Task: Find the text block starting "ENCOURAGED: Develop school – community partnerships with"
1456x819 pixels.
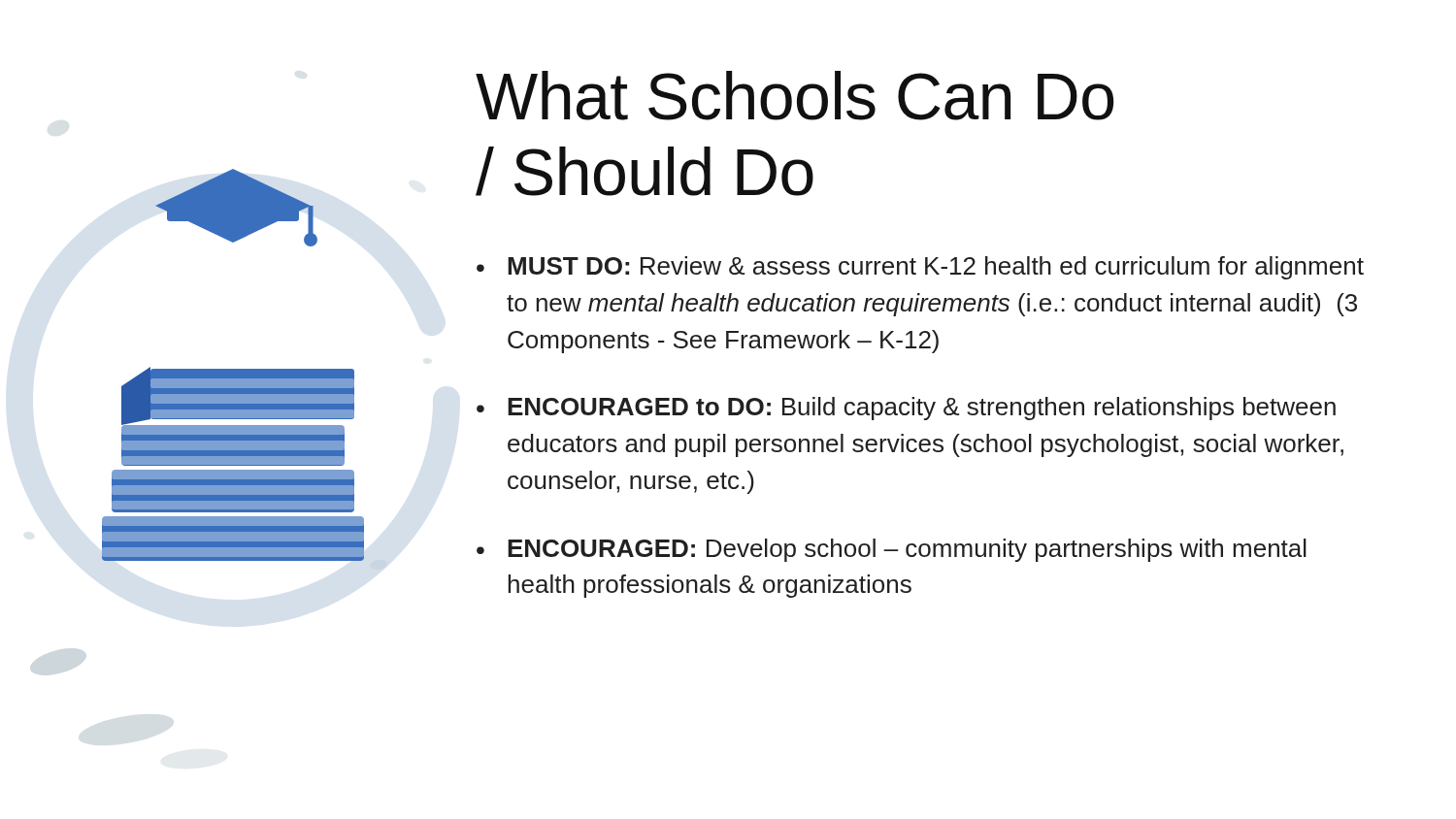Action: point(907,566)
